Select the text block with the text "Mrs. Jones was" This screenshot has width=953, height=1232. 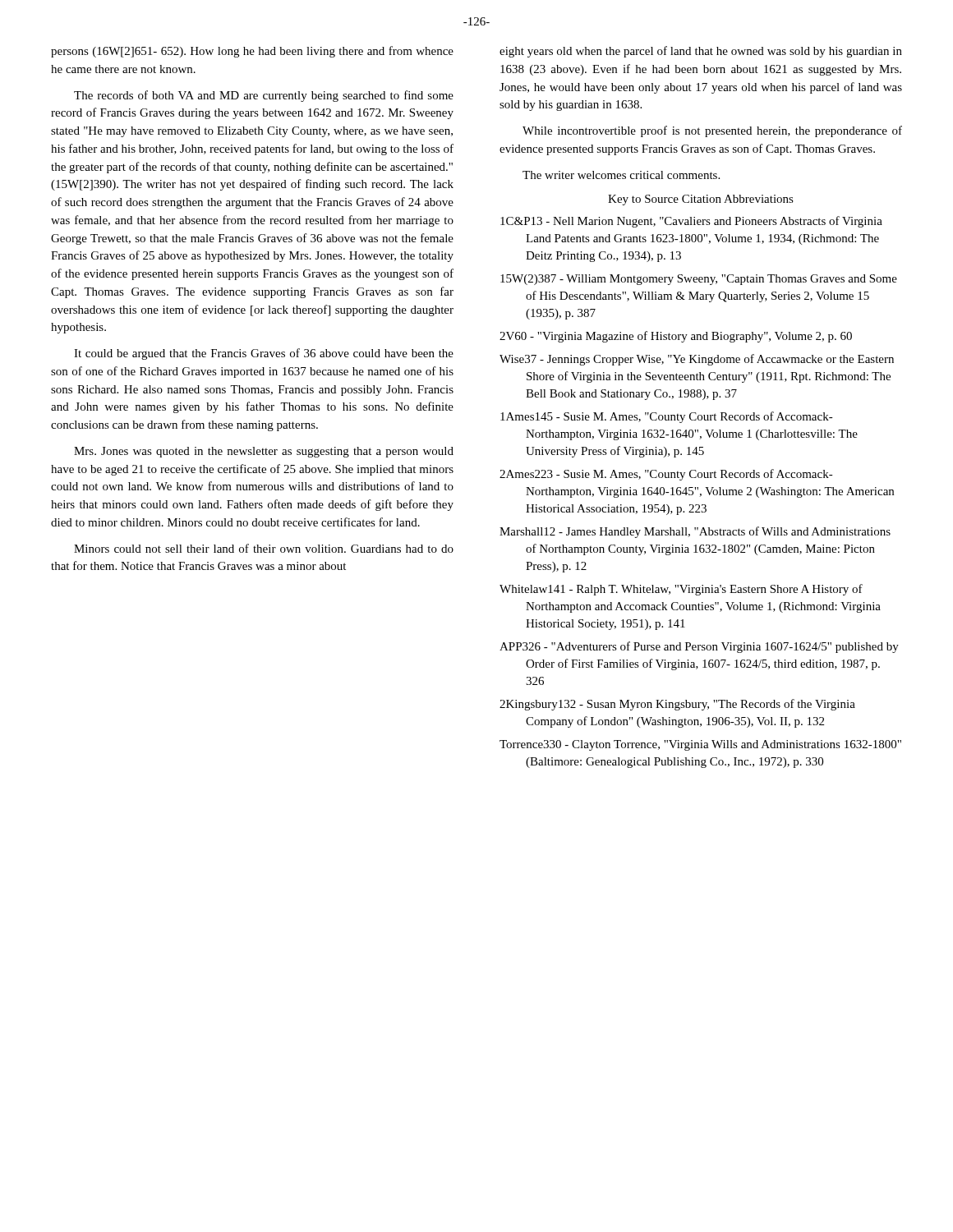(252, 487)
